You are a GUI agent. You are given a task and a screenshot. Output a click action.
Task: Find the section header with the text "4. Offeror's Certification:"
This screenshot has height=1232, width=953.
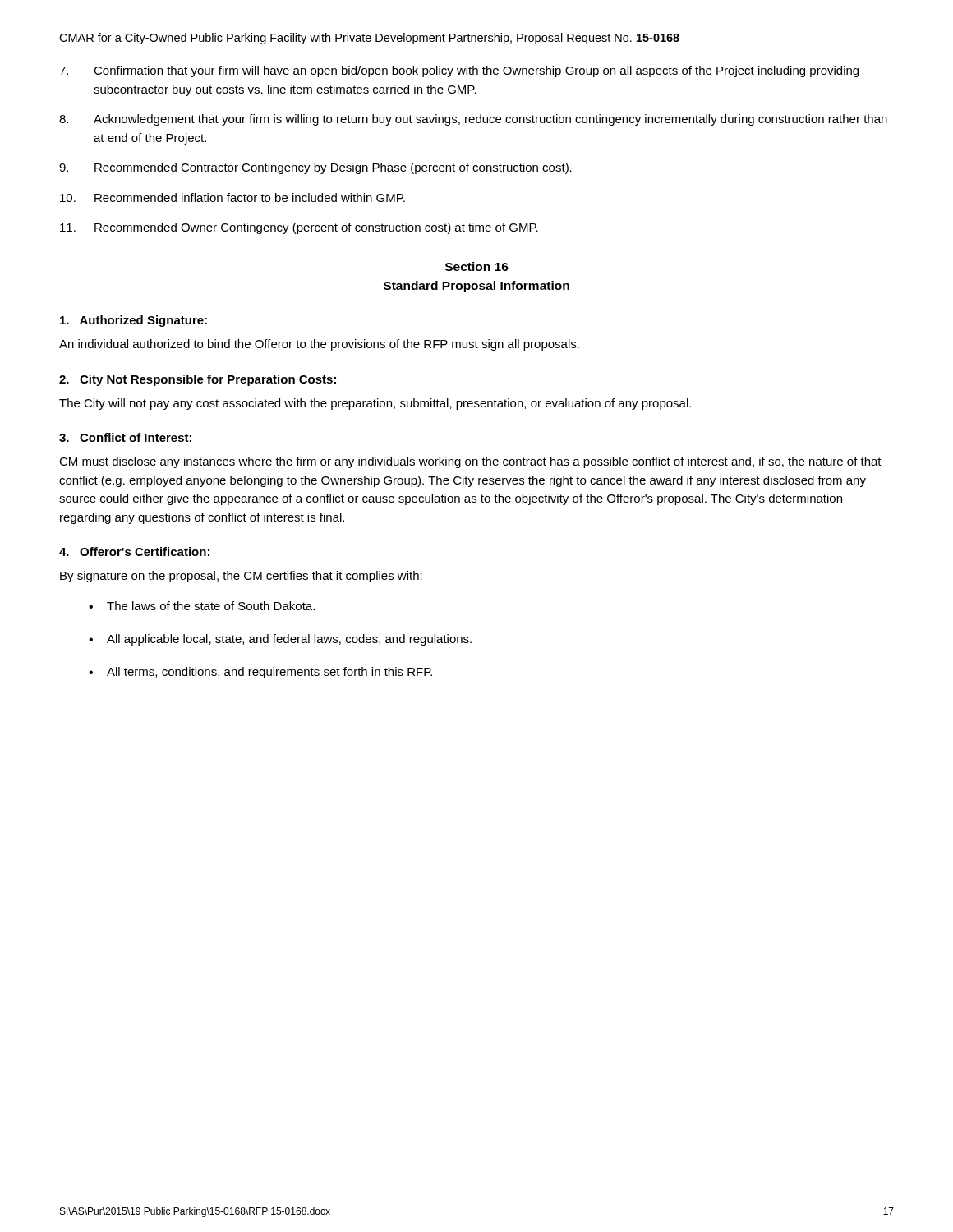coord(135,552)
